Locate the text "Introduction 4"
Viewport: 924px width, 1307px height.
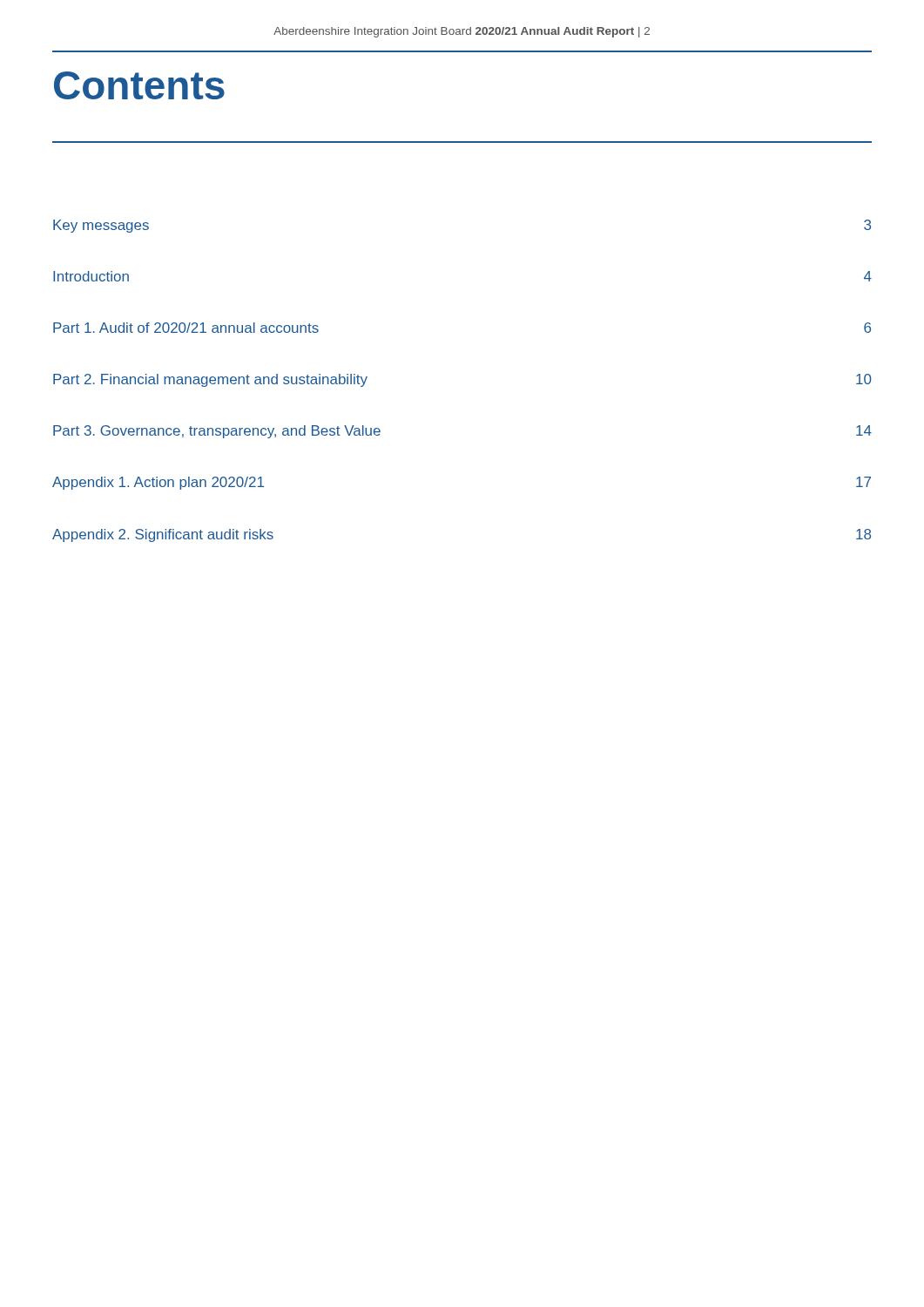point(92,276)
